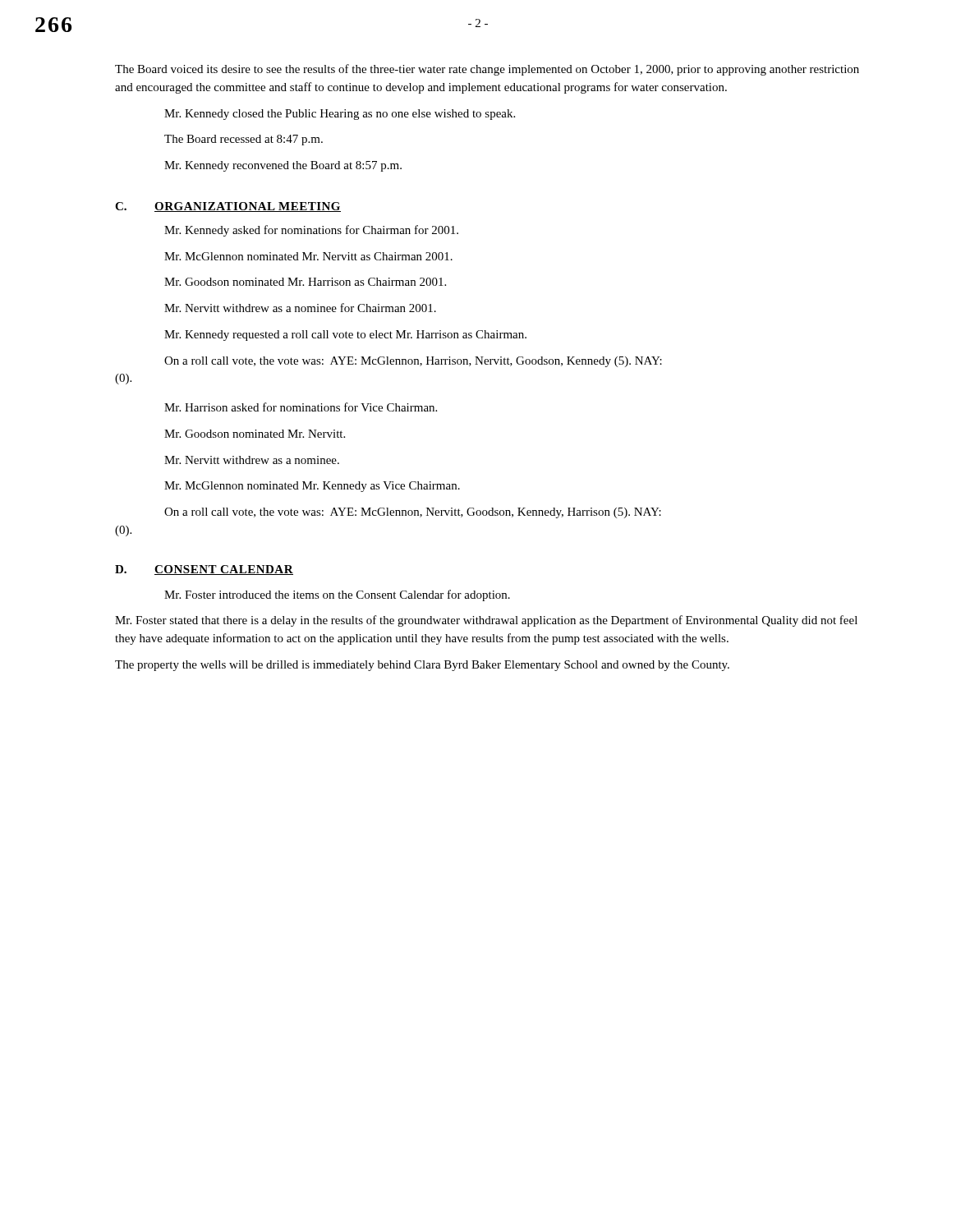Find the text block containing "Mr. Foster introduced"
The height and width of the screenshot is (1232, 956).
tap(337, 594)
